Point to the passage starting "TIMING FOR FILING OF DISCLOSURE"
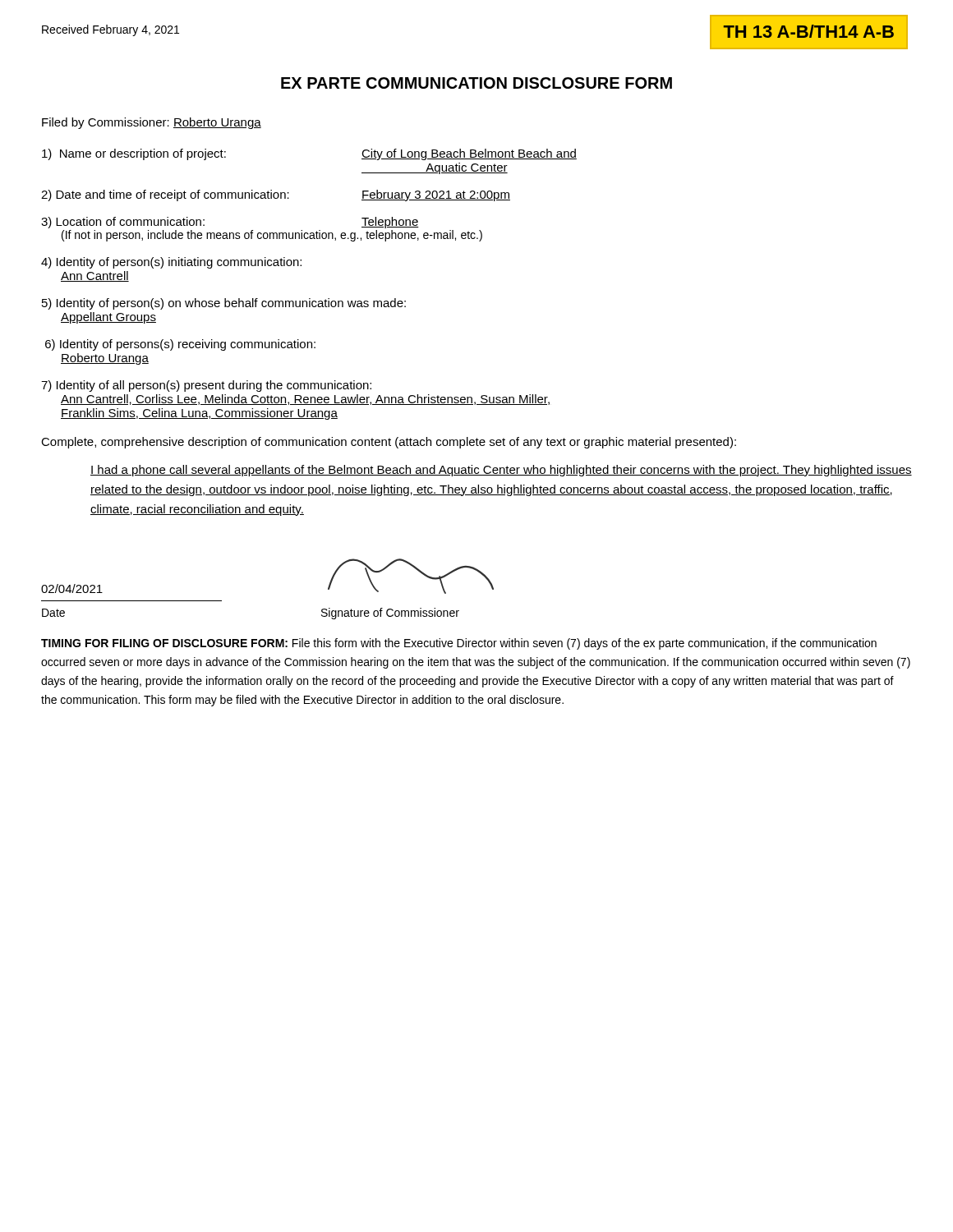This screenshot has height=1232, width=953. [x=476, y=671]
